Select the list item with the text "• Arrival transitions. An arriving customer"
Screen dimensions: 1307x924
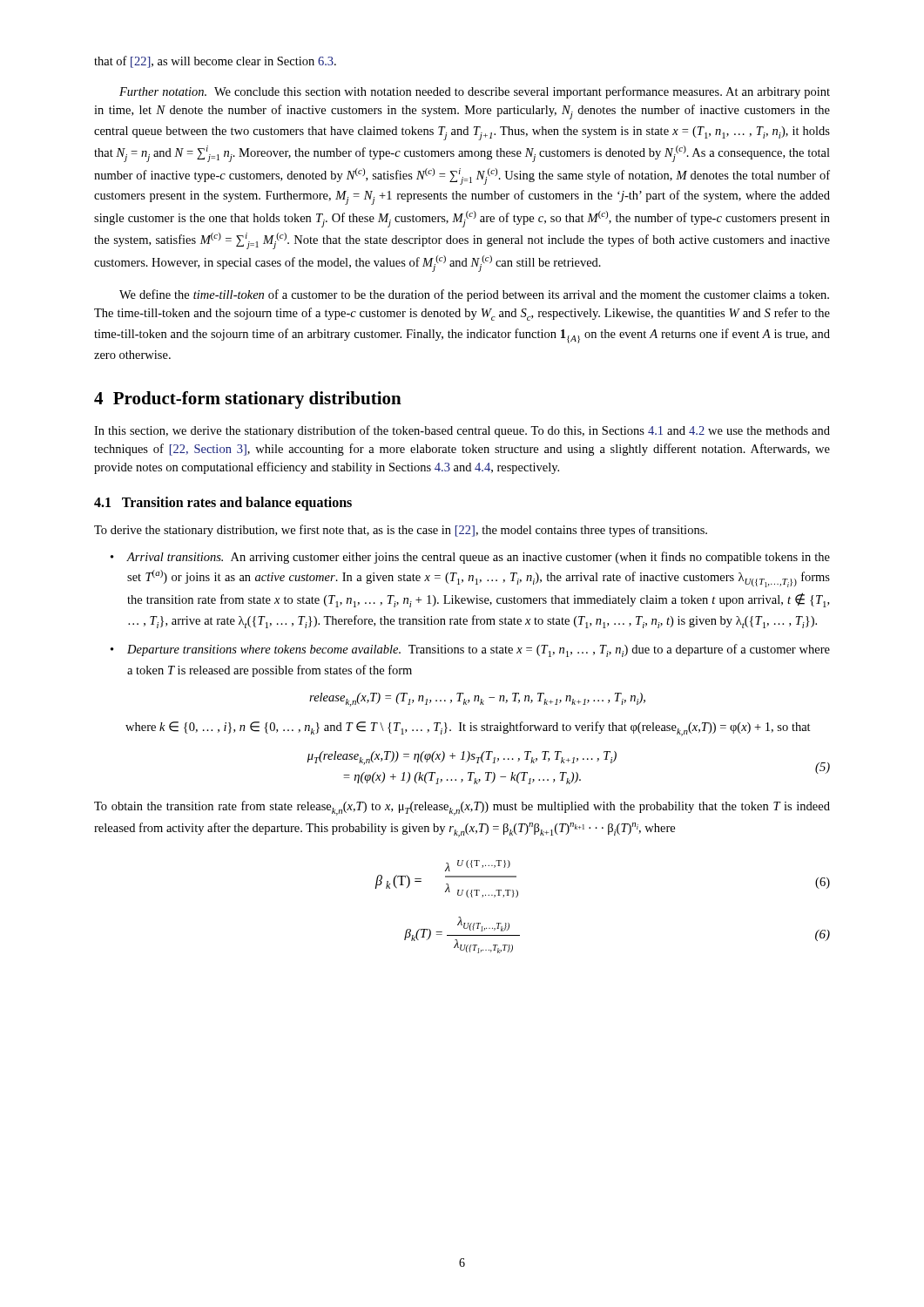point(470,590)
